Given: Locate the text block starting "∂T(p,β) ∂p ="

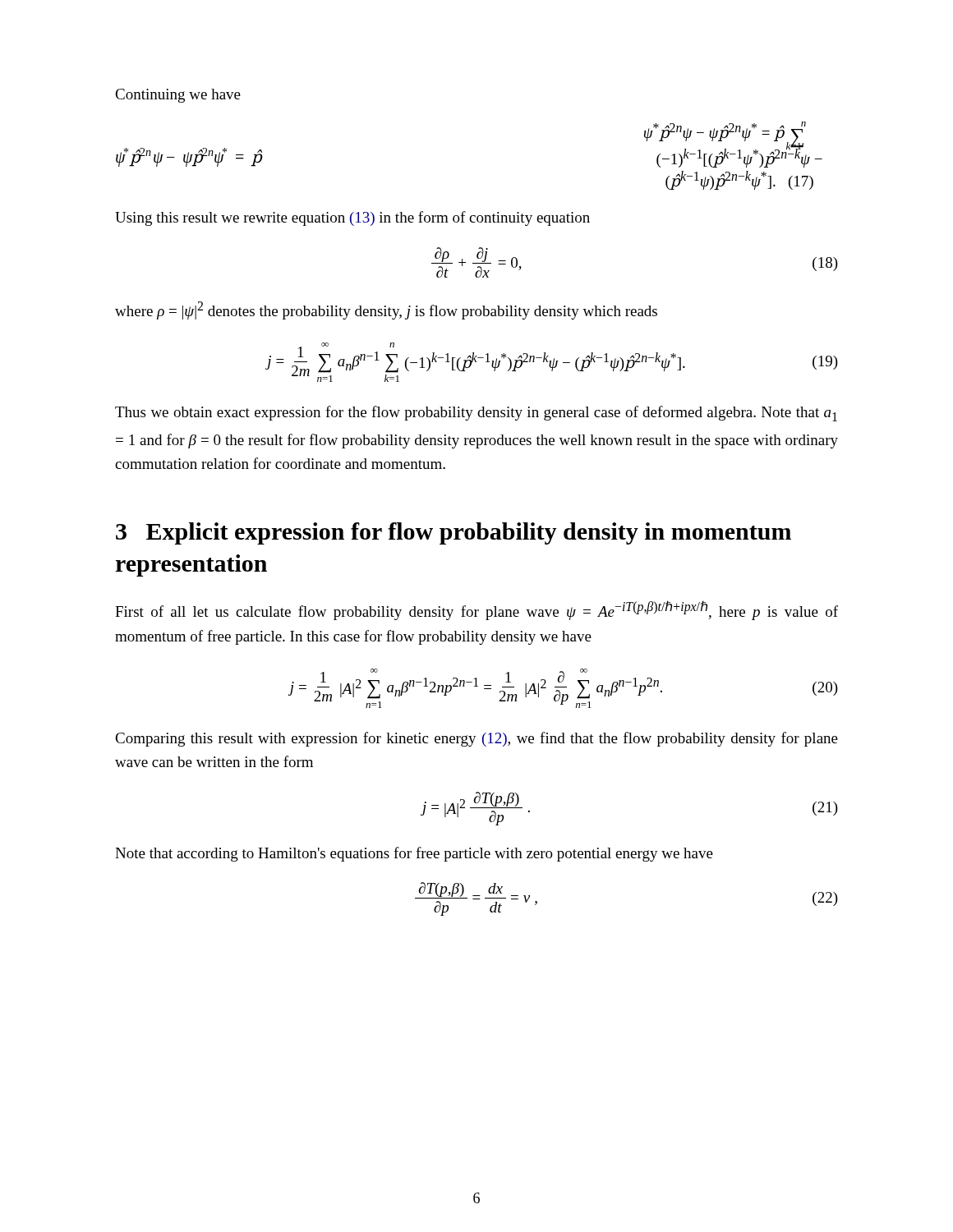Looking at the screenshot, I should pos(476,898).
